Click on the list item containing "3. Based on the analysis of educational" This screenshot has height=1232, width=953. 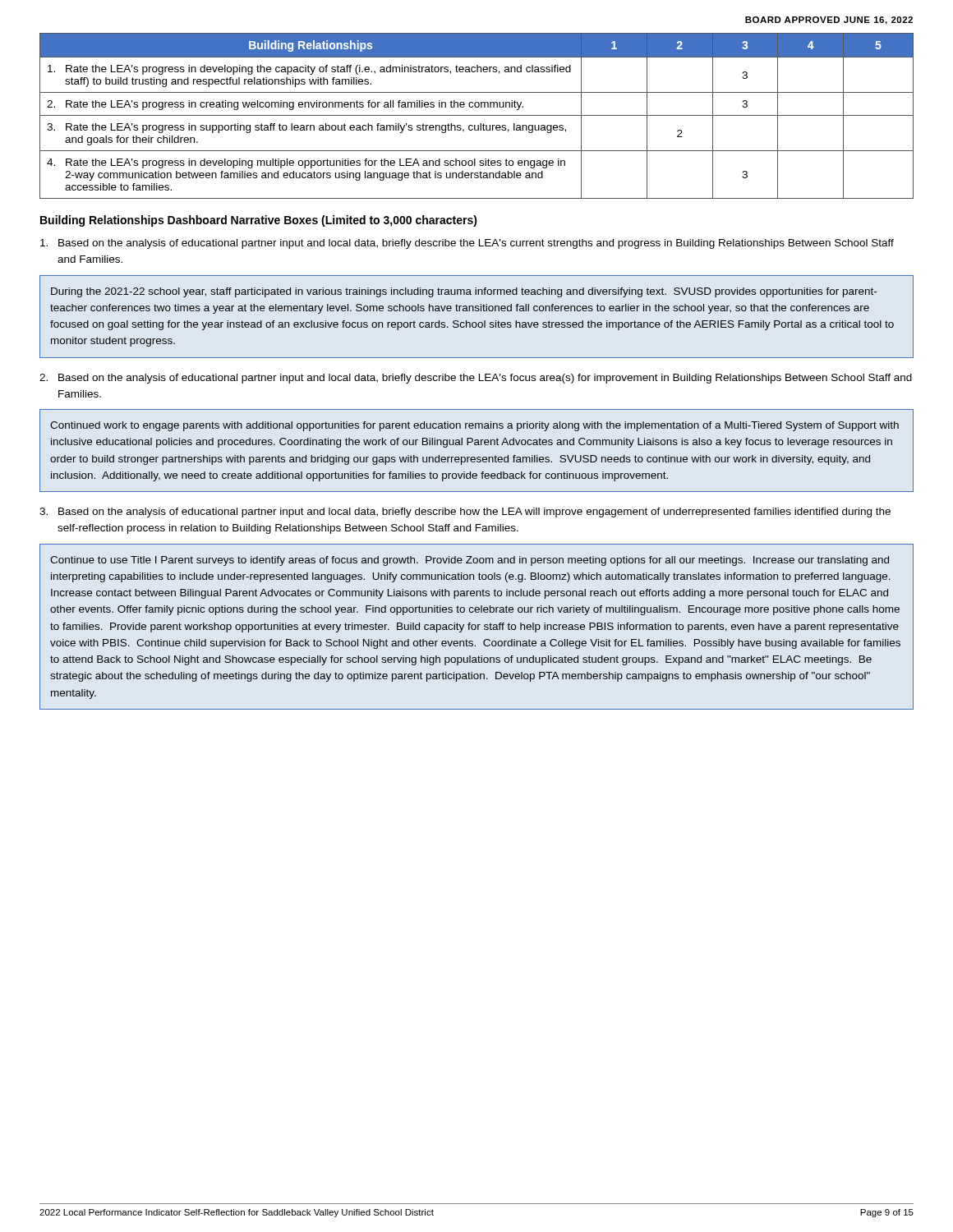pyautogui.click(x=476, y=520)
